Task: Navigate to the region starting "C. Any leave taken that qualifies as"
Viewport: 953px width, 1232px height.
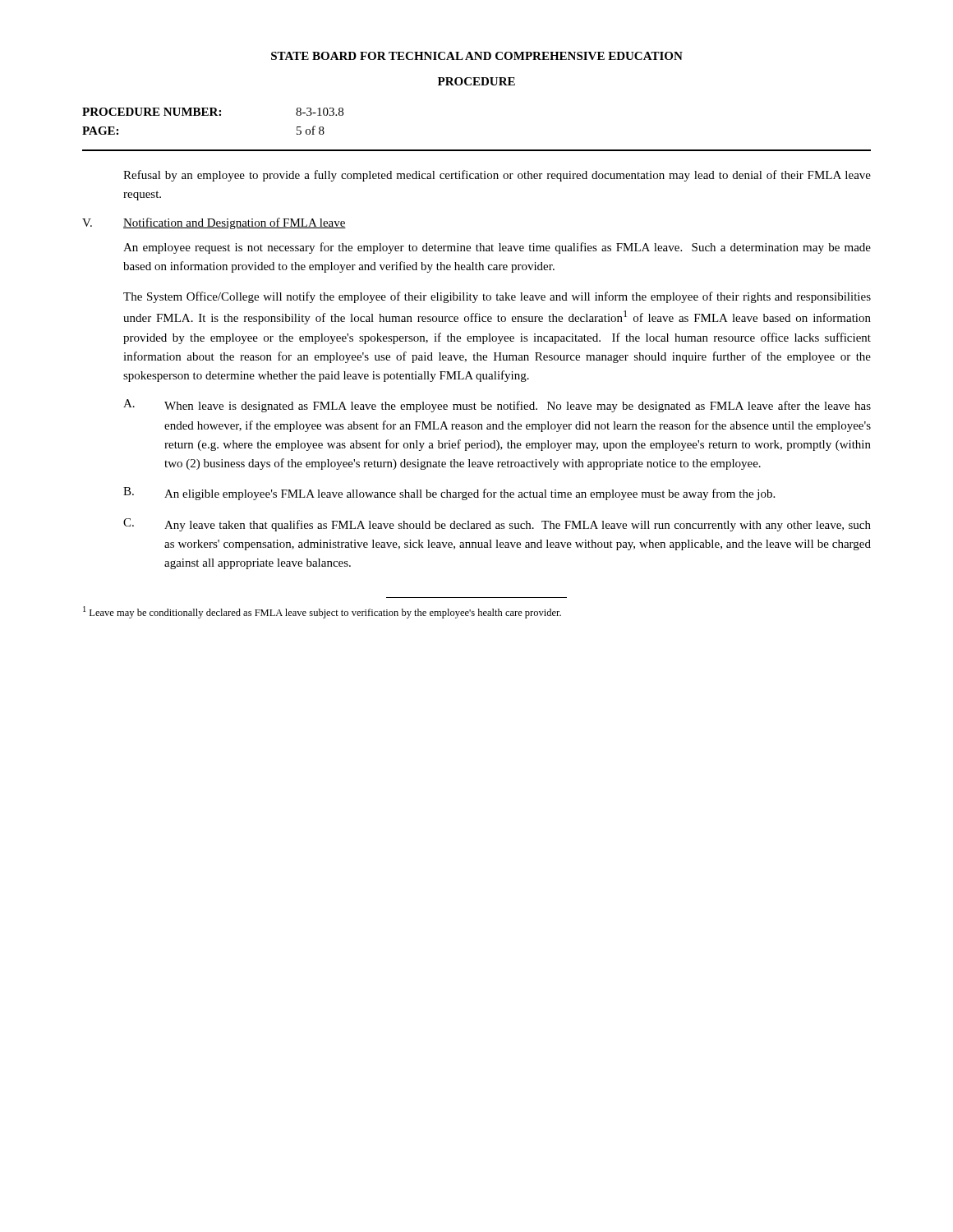Action: pos(497,544)
